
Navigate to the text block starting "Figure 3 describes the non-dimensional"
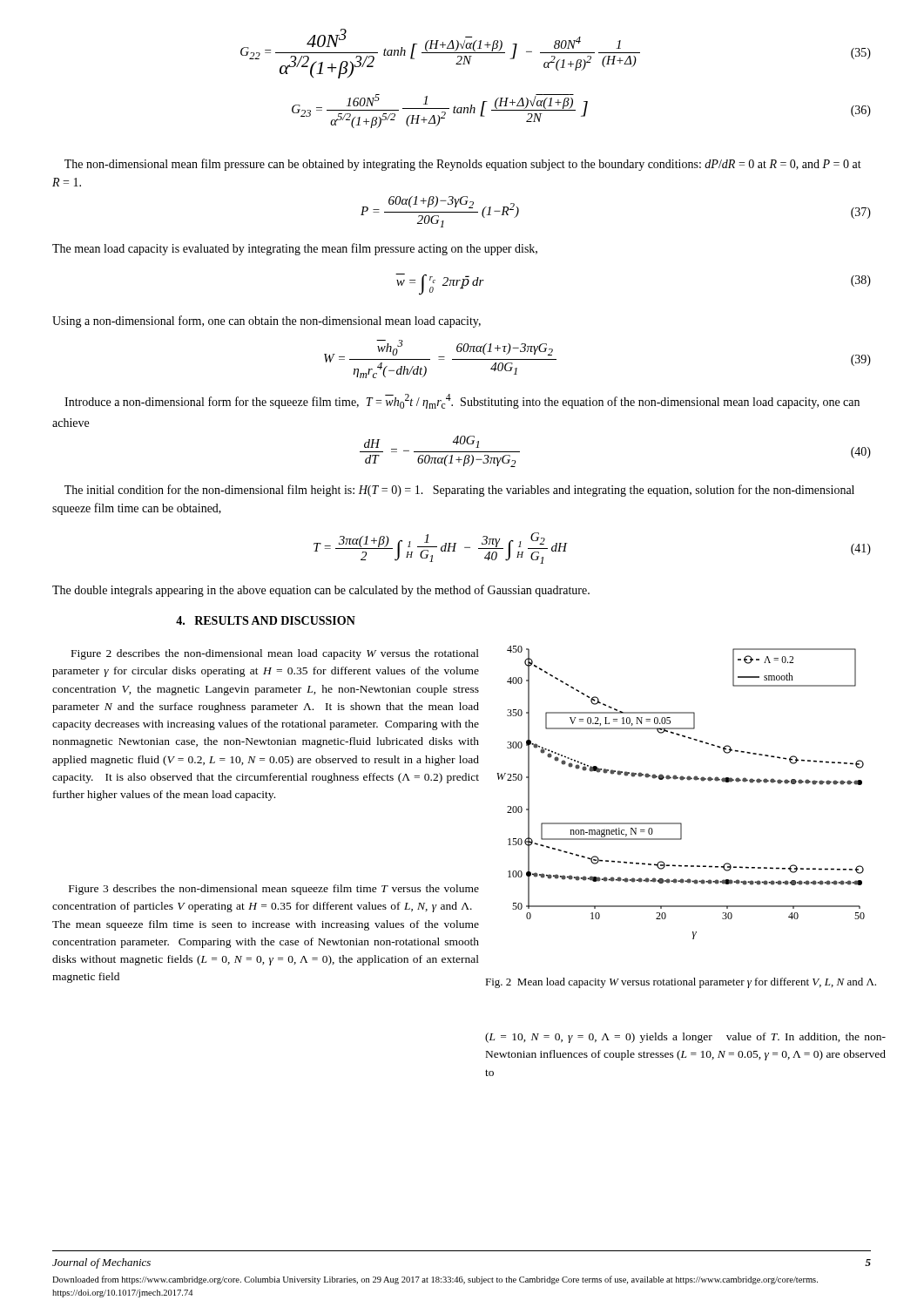tap(266, 932)
